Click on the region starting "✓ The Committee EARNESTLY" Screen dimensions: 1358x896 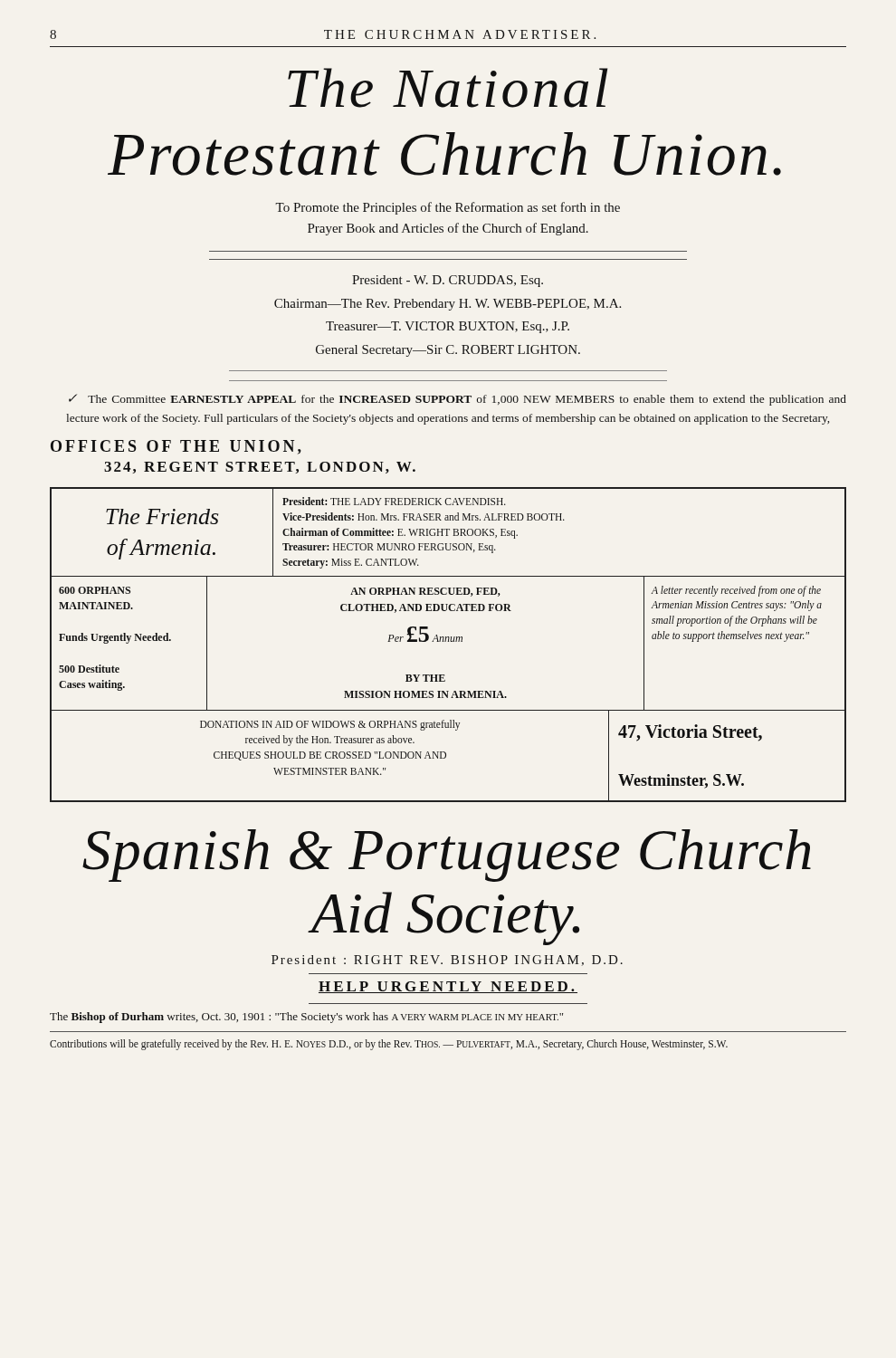pos(456,408)
